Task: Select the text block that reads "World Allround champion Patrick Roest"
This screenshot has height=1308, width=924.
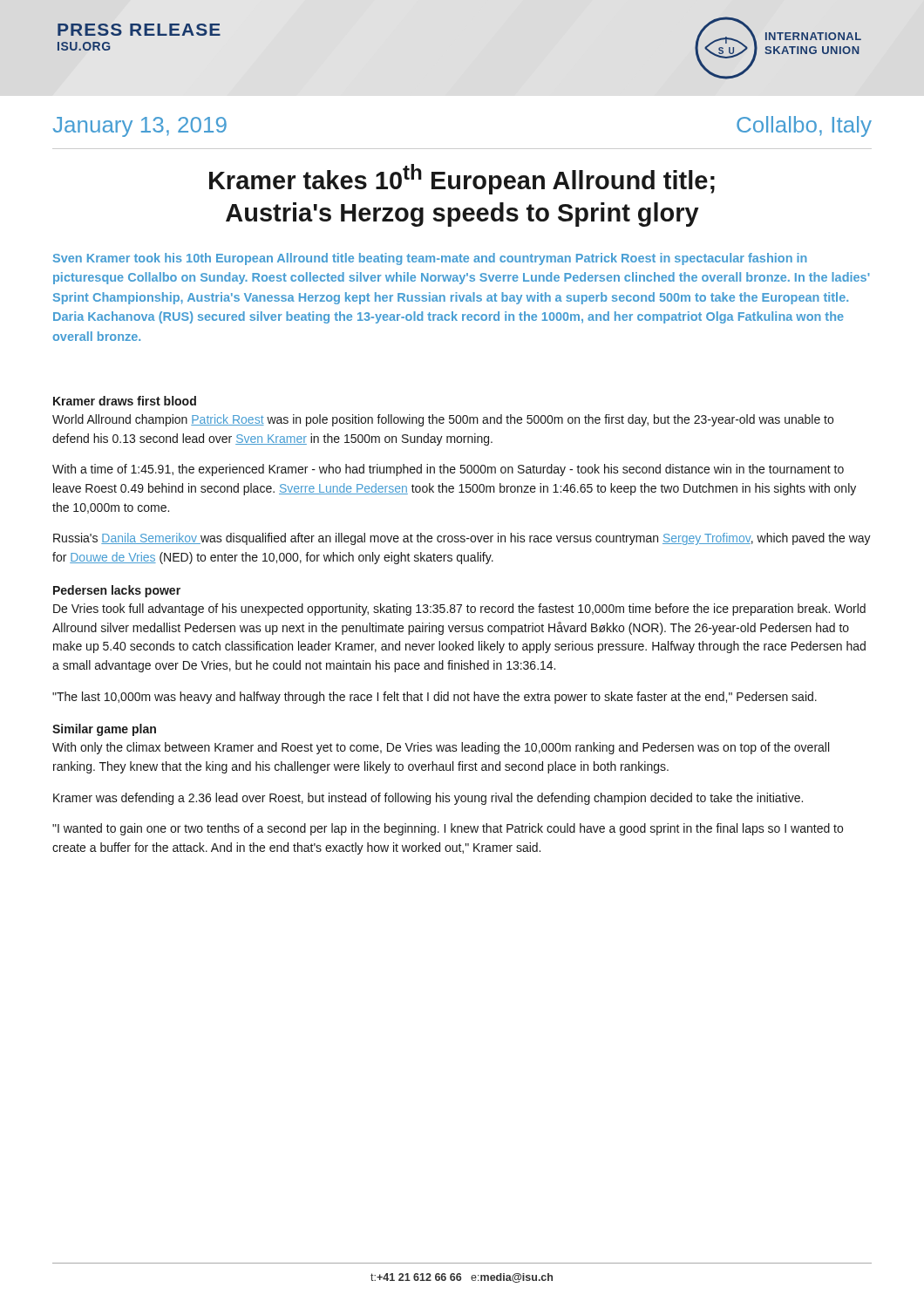Action: pyautogui.click(x=462, y=430)
